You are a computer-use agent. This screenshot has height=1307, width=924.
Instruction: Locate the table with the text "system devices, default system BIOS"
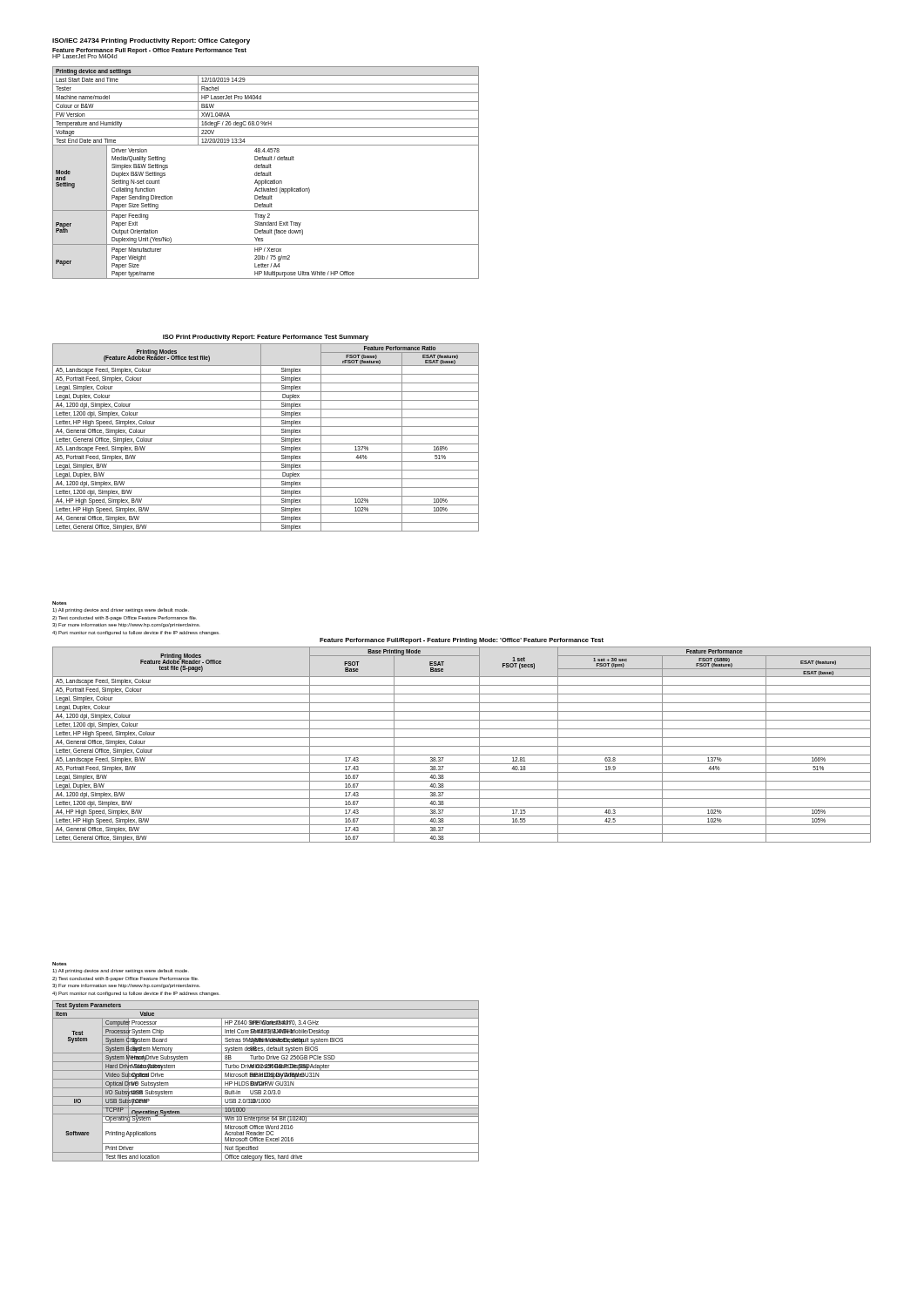[x=266, y=1059]
